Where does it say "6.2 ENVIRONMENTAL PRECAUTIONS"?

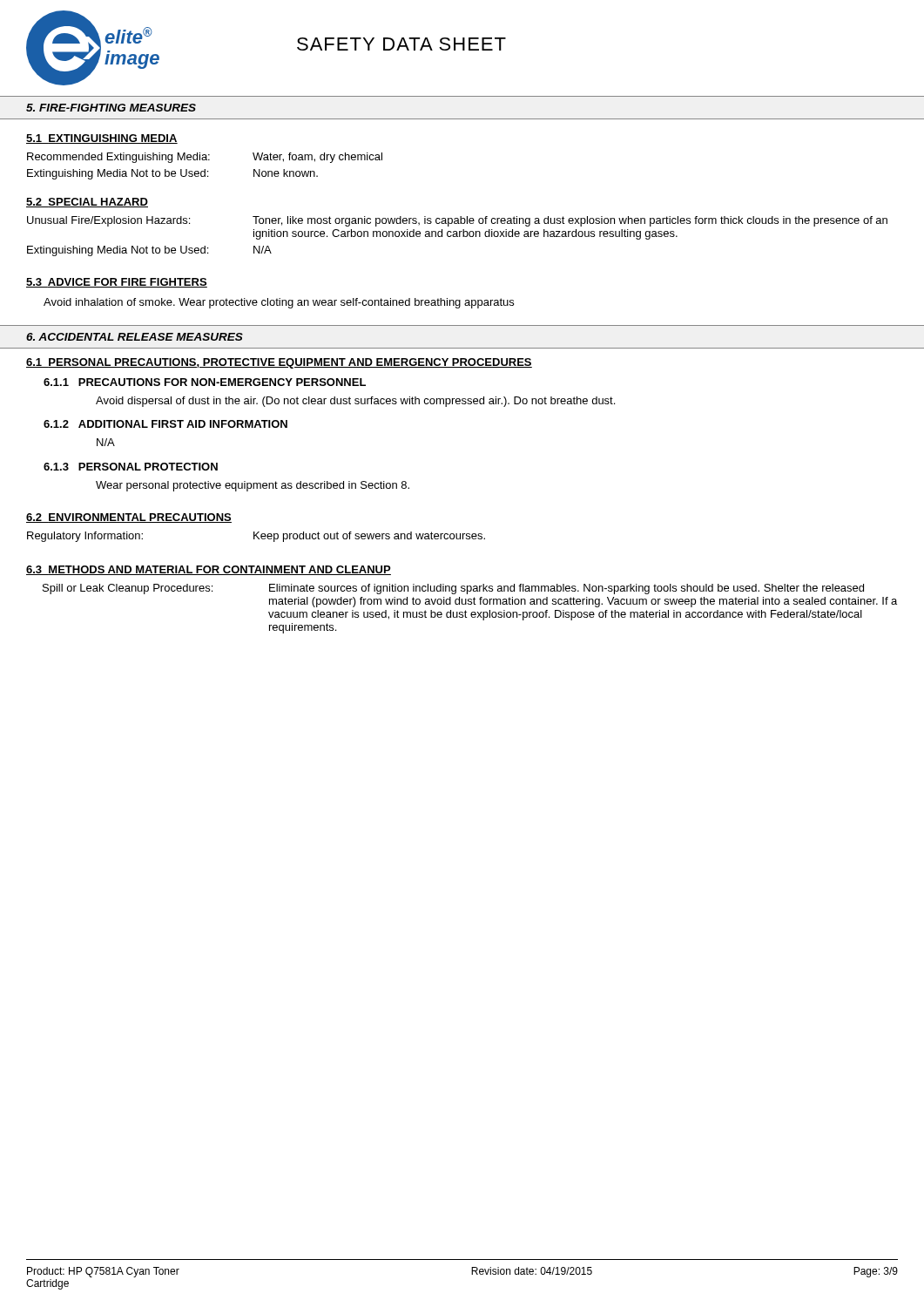pos(129,517)
